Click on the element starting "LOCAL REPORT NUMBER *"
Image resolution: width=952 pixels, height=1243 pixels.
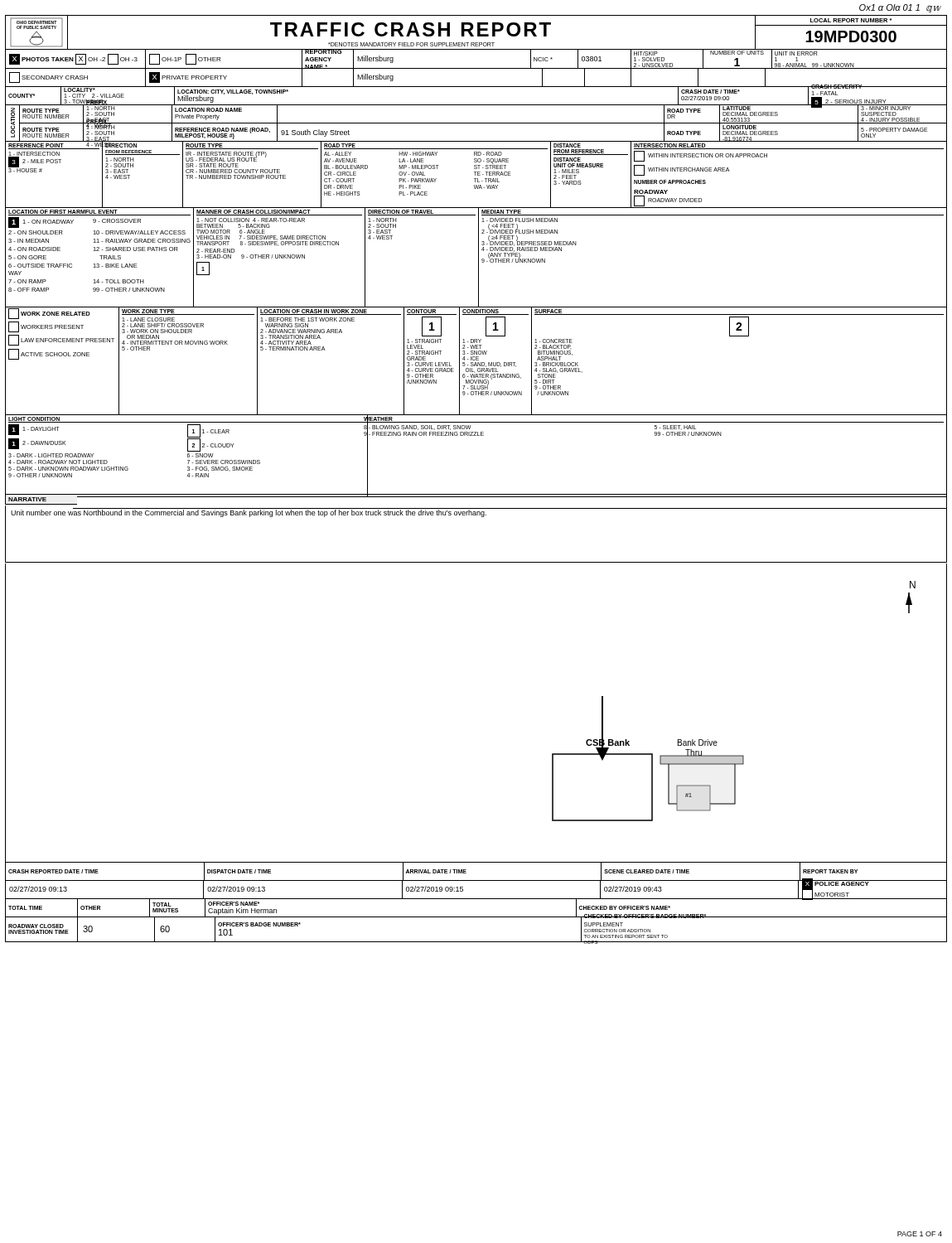(x=851, y=20)
